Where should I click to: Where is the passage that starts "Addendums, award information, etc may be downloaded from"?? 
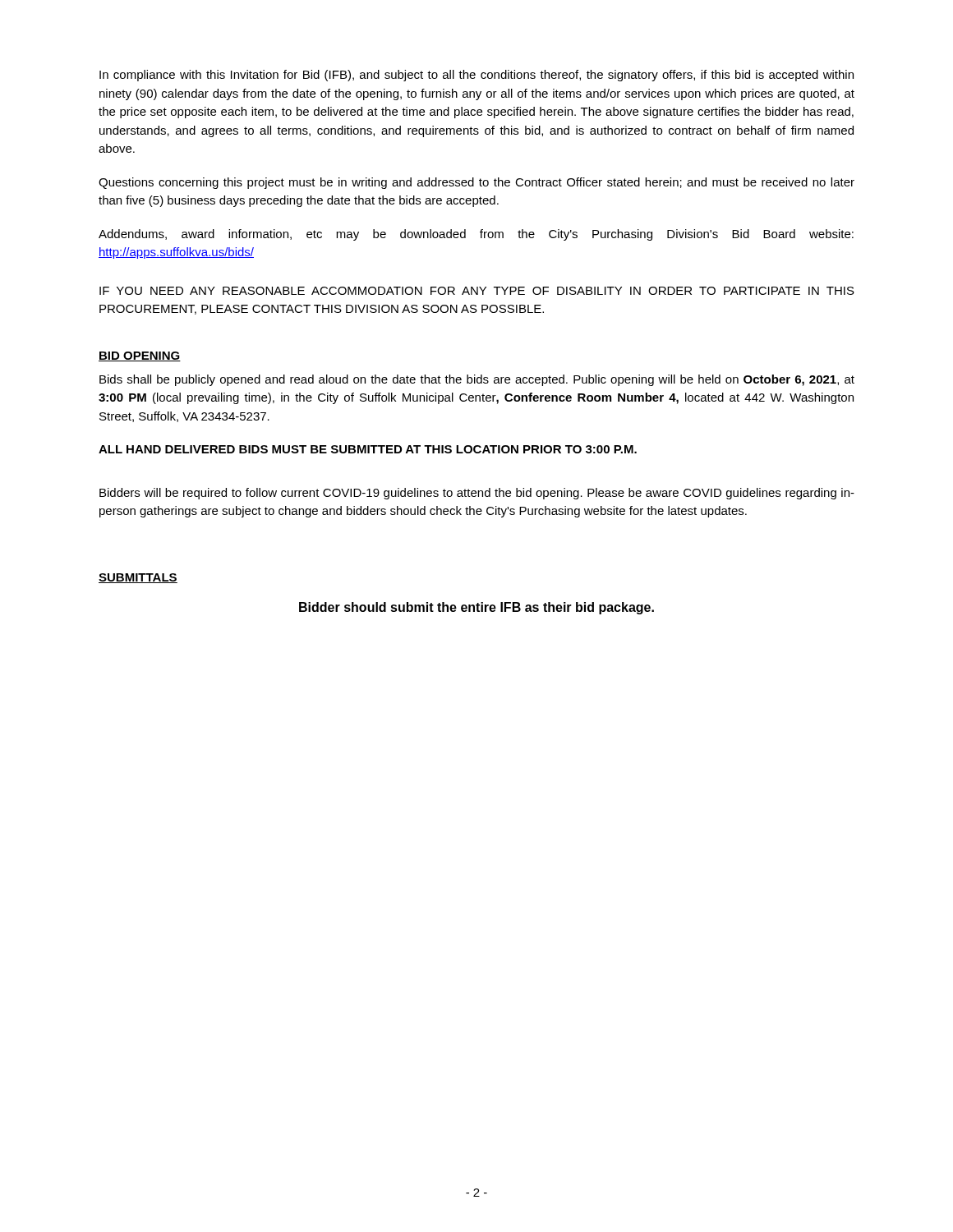[x=476, y=243]
